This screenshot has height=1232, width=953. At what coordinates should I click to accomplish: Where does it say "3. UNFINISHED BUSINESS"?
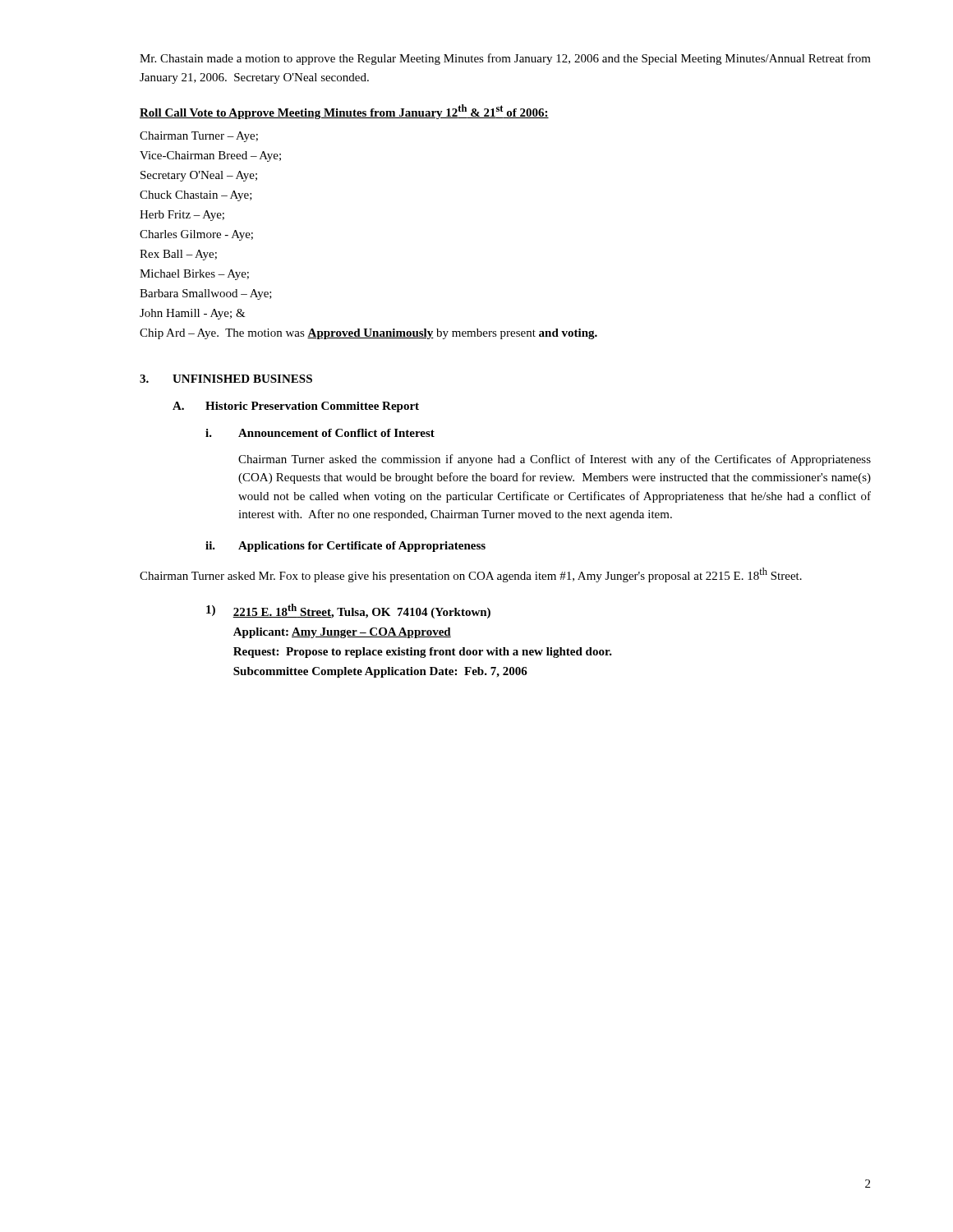[x=226, y=379]
